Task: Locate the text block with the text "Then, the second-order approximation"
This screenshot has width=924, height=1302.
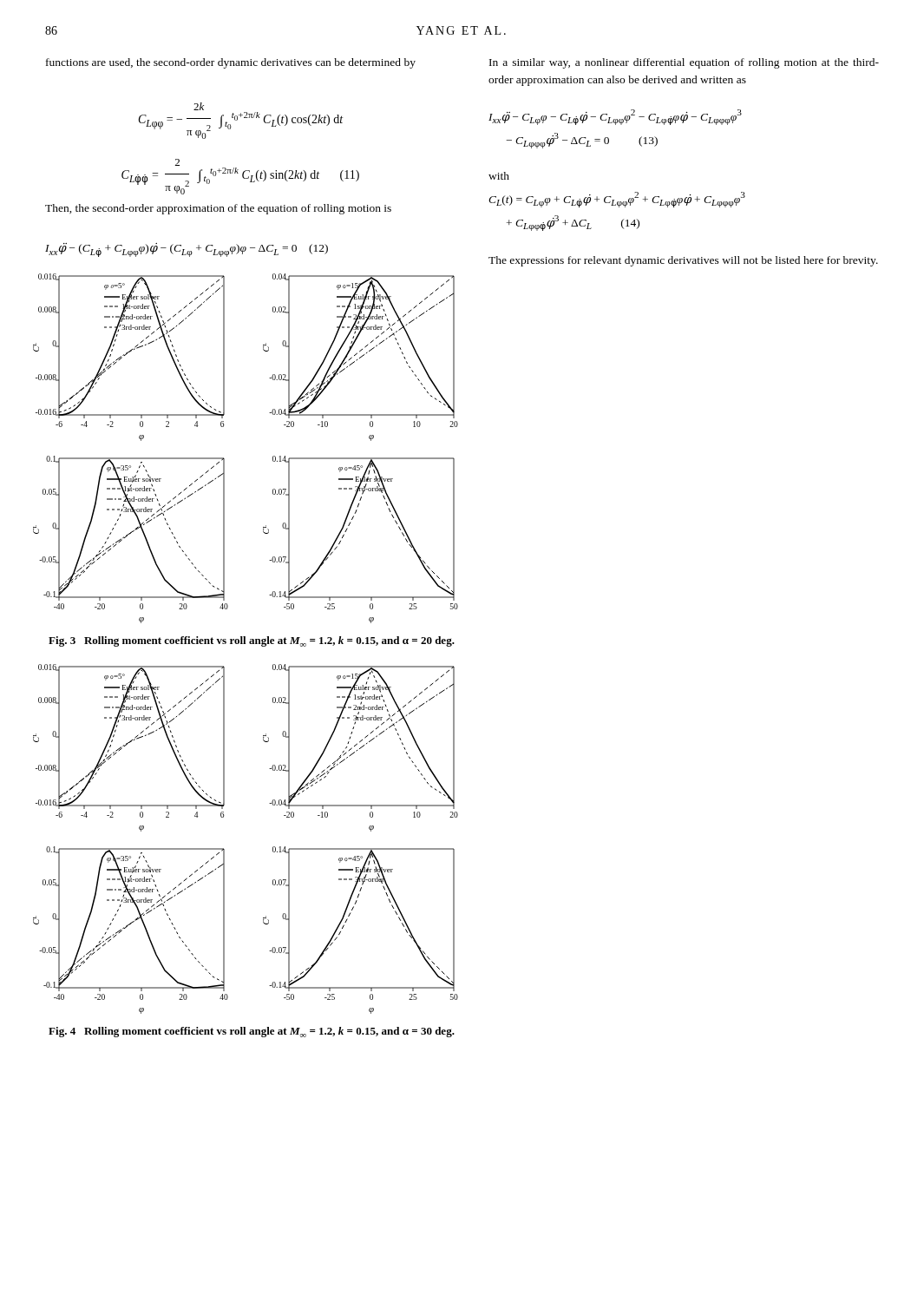Action: 218,208
